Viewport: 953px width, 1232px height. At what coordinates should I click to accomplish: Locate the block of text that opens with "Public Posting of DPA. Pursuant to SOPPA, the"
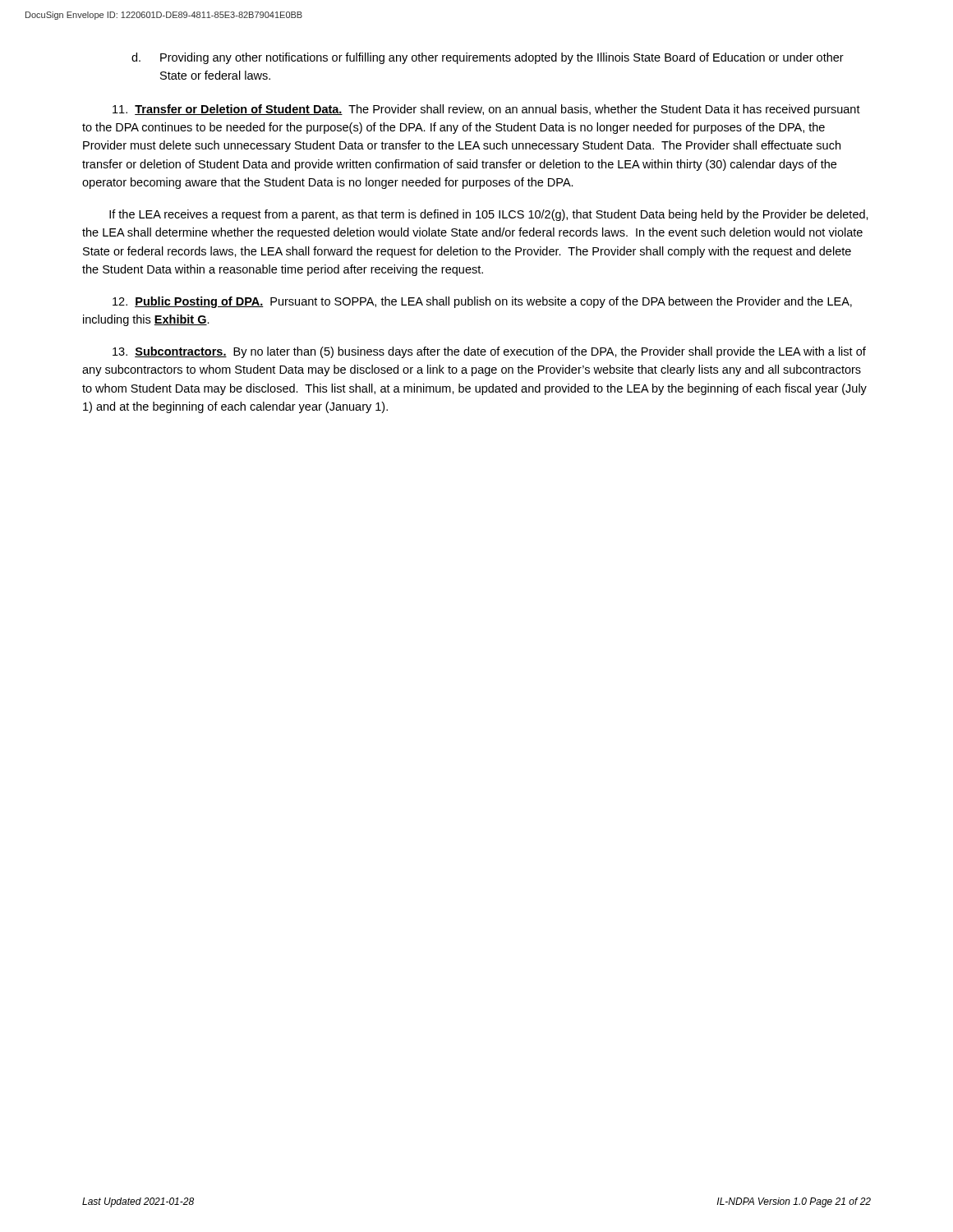pyautogui.click(x=467, y=310)
